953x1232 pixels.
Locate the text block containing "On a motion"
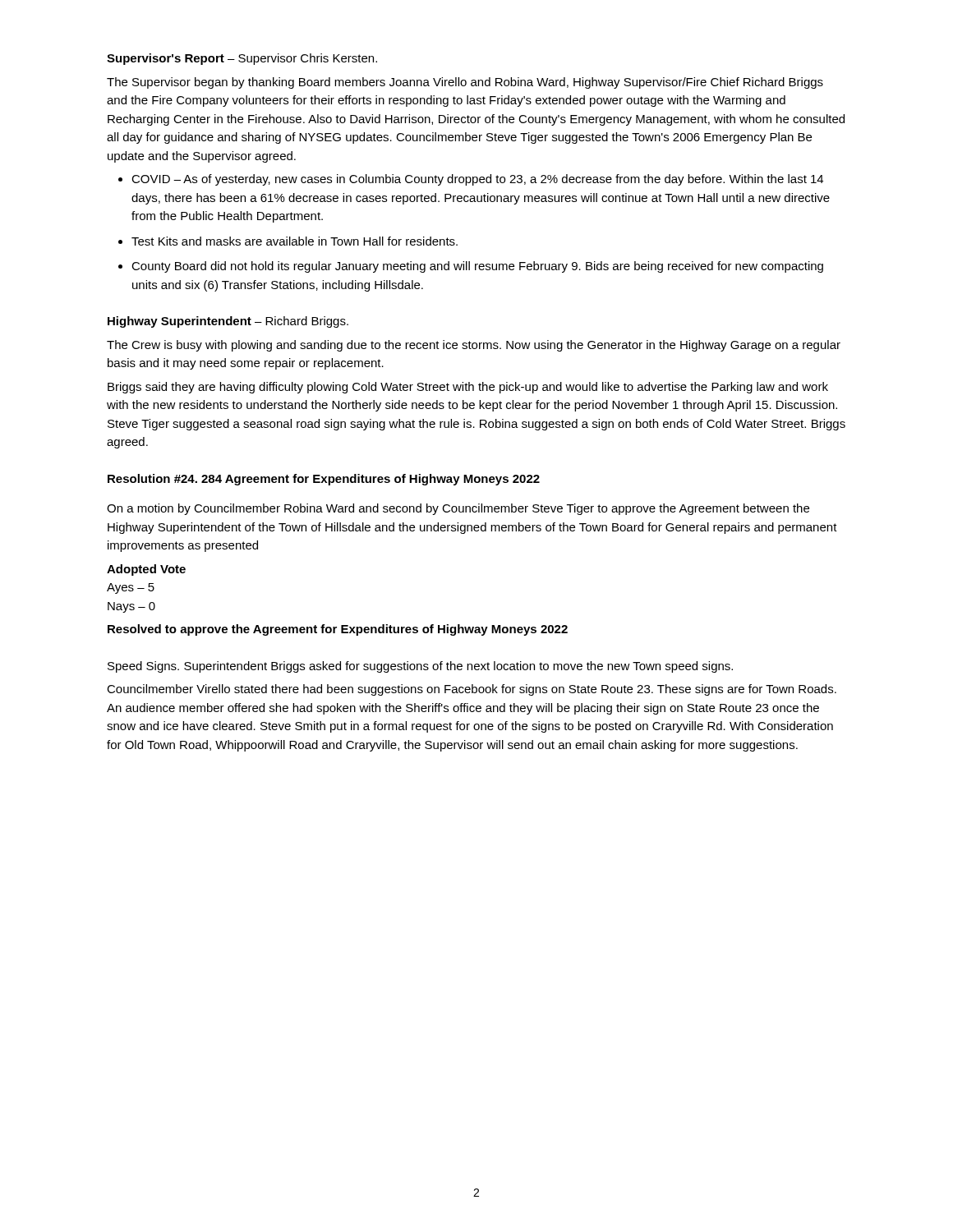458,509
